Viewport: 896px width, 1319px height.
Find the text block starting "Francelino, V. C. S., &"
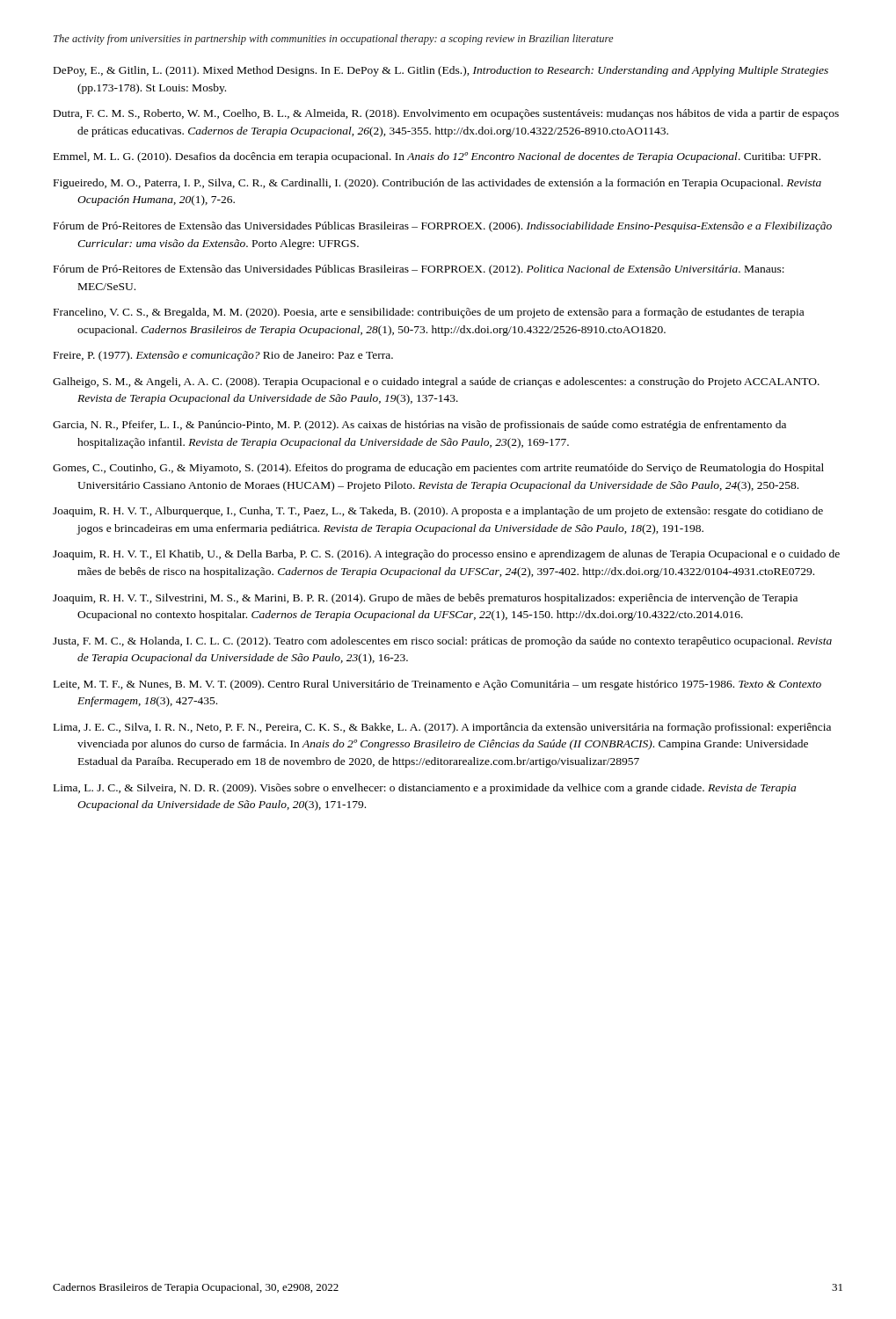[x=429, y=321]
